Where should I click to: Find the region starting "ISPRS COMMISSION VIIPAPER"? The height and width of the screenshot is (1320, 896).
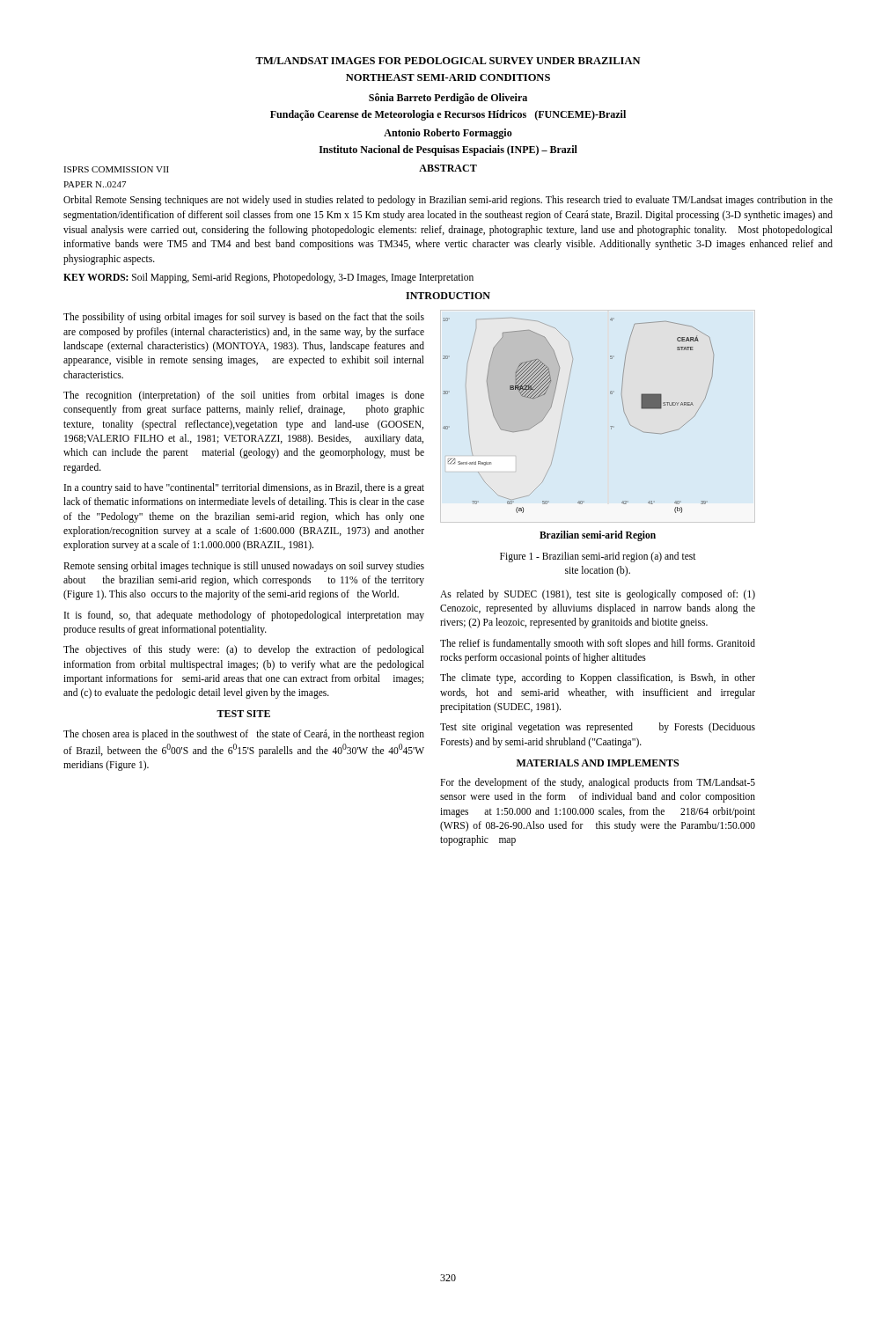point(116,176)
